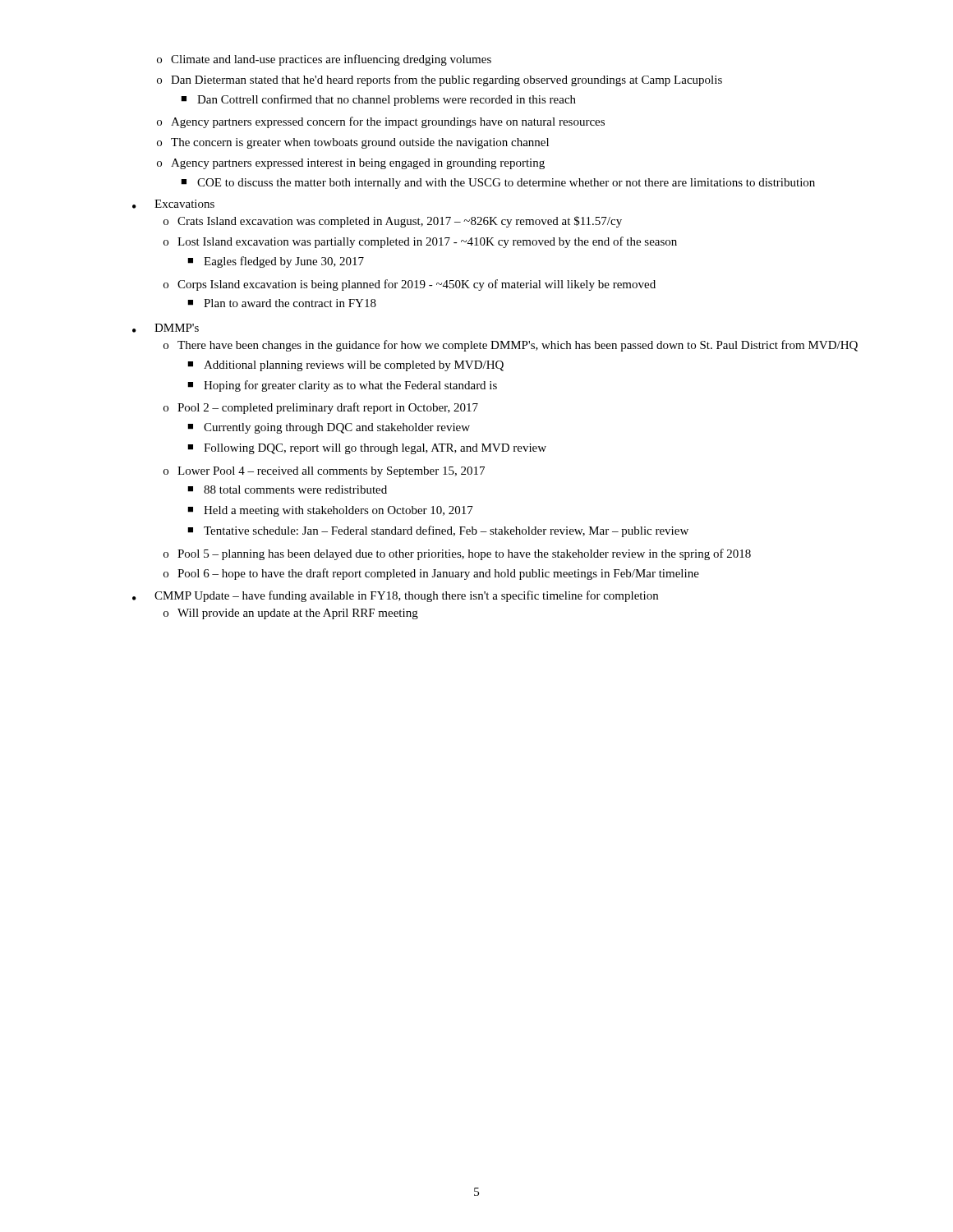
Task: Select the list item containing "o Pool 6 – hope to"
Action: pos(521,574)
